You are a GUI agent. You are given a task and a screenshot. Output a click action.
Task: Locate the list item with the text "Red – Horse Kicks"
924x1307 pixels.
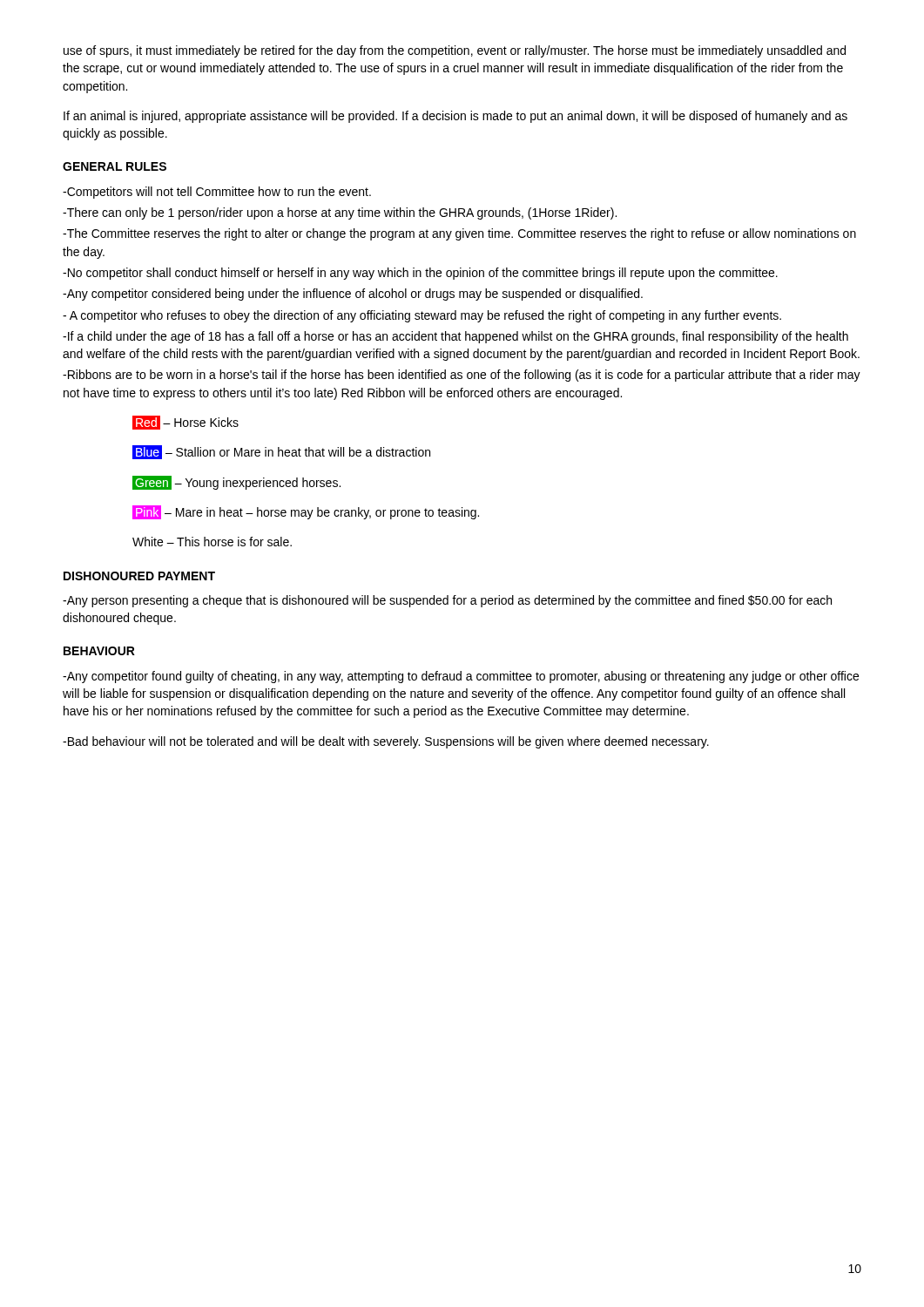tap(185, 423)
